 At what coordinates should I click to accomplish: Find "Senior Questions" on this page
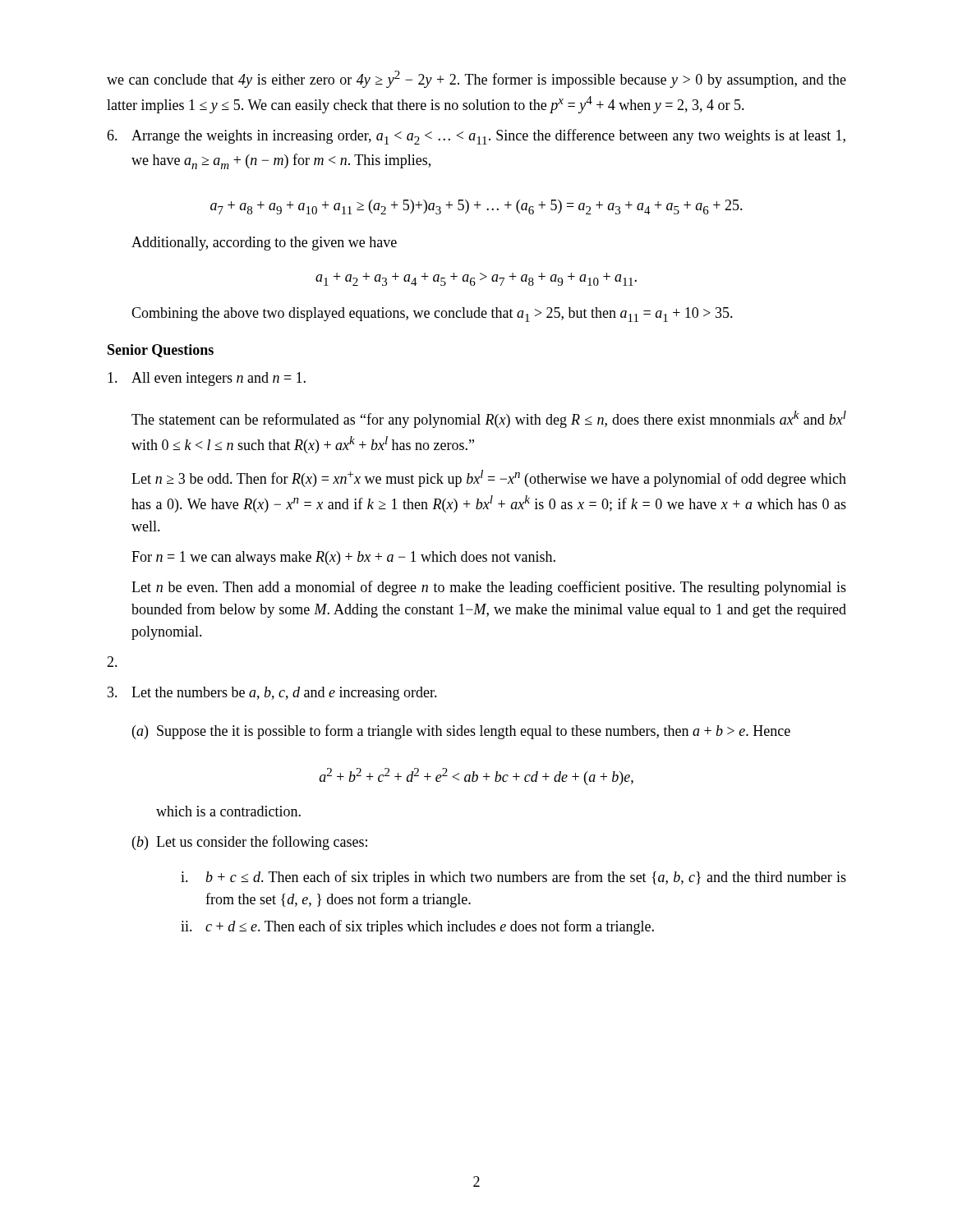(161, 351)
